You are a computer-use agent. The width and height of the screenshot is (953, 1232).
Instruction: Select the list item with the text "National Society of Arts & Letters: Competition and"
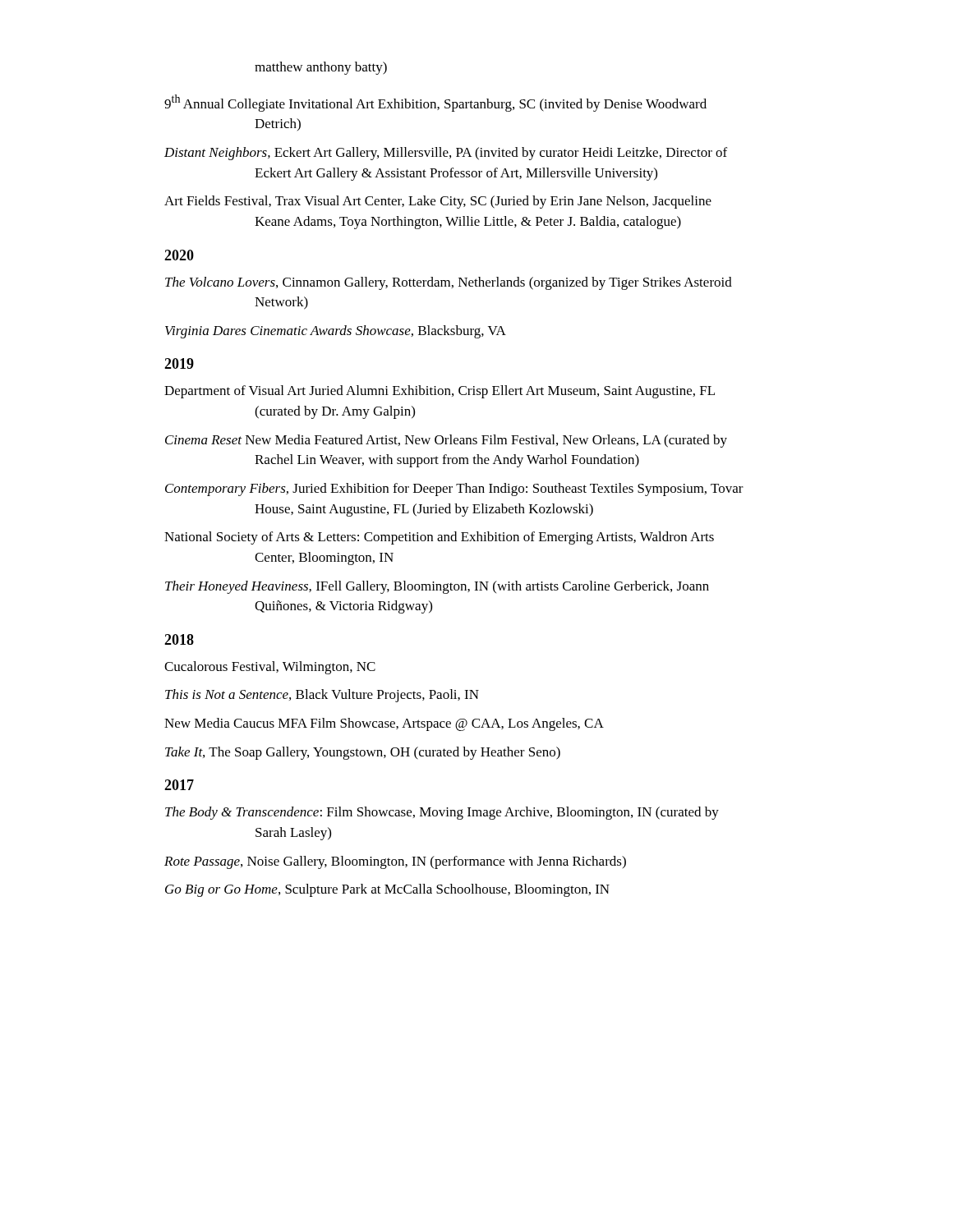tap(493, 548)
